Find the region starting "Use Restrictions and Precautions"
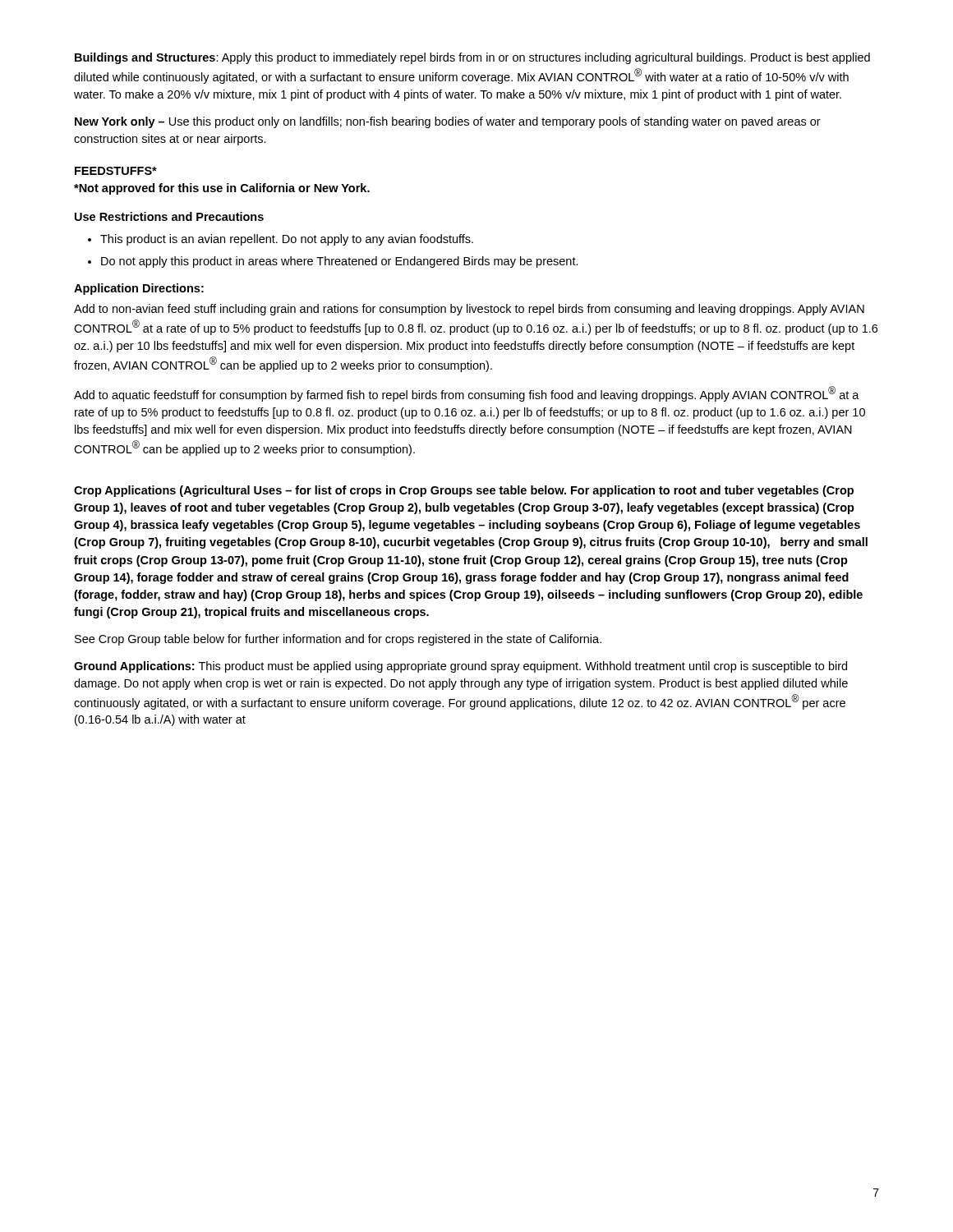This screenshot has width=953, height=1232. tap(169, 216)
